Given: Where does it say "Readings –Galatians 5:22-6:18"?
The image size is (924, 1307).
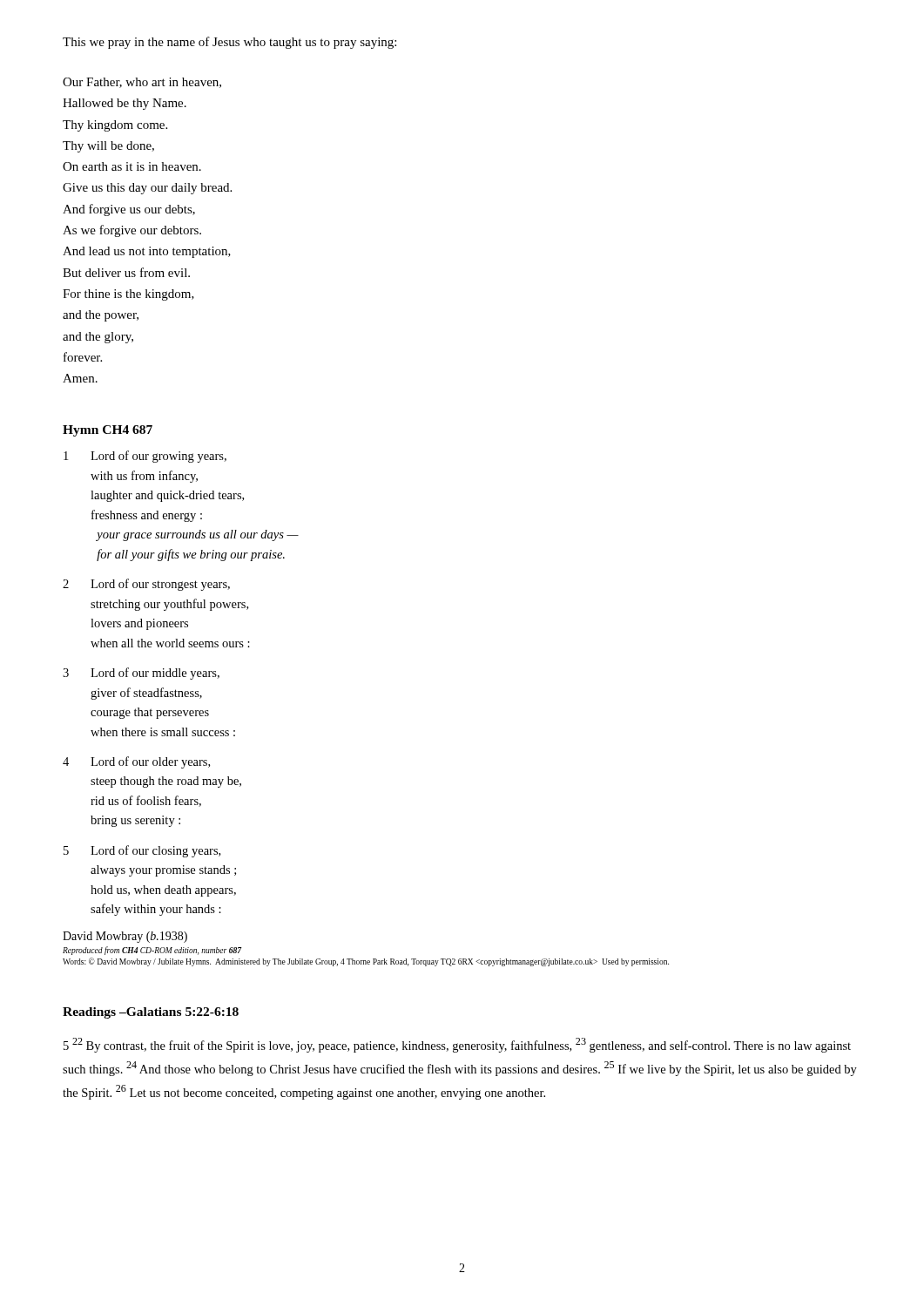Looking at the screenshot, I should (151, 1012).
